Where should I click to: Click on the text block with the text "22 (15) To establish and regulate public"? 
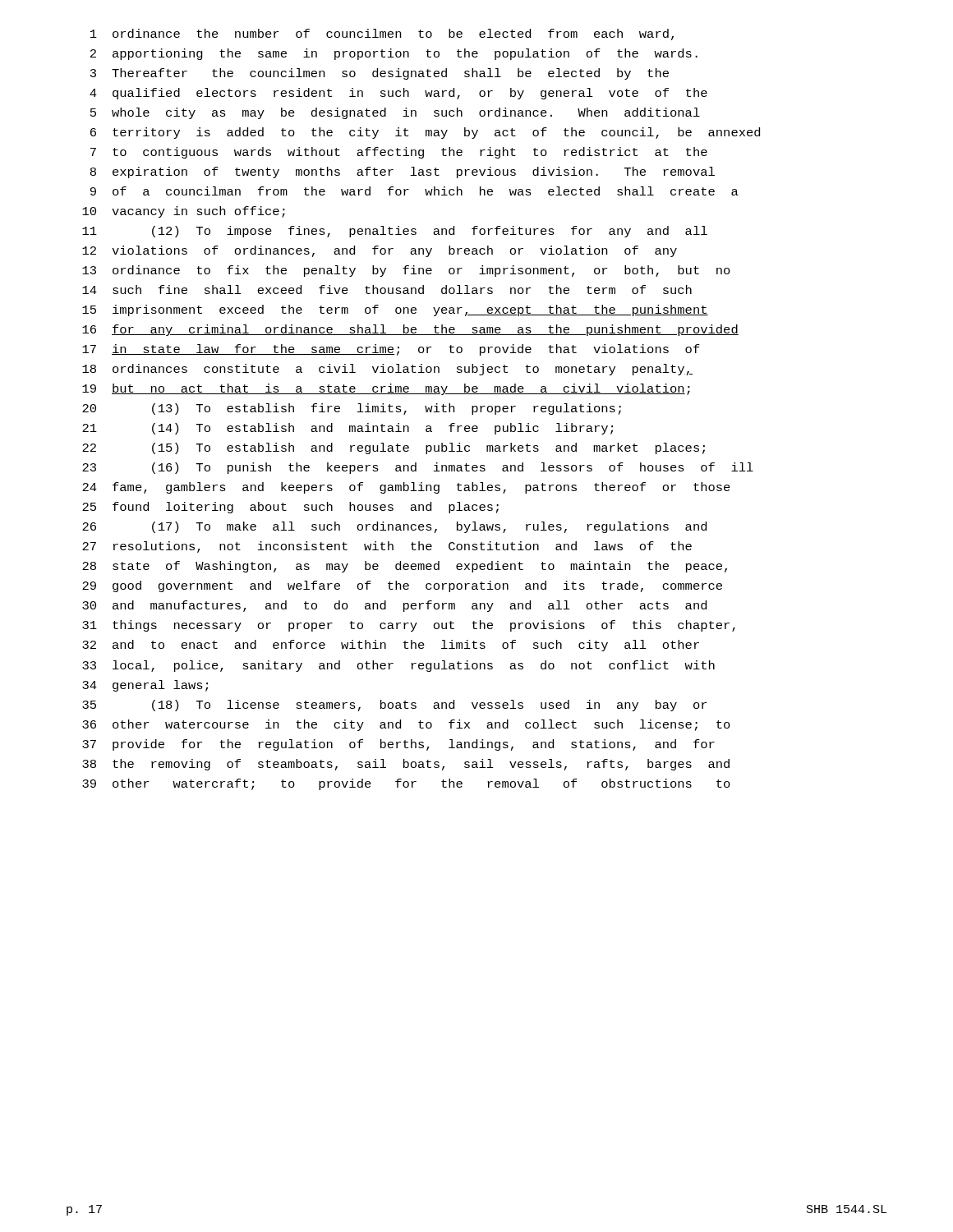[x=476, y=449]
